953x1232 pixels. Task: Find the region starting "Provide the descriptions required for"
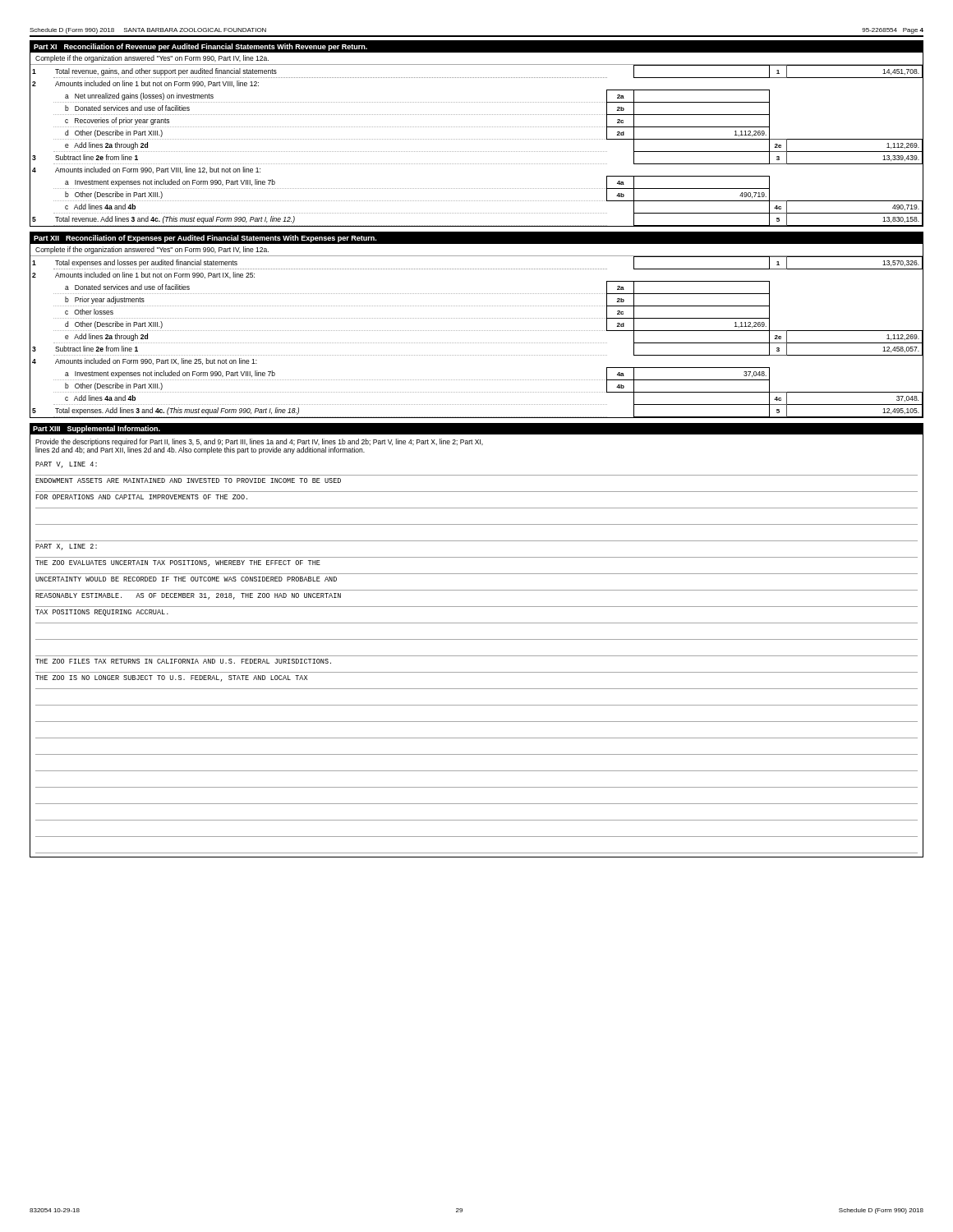click(x=259, y=442)
